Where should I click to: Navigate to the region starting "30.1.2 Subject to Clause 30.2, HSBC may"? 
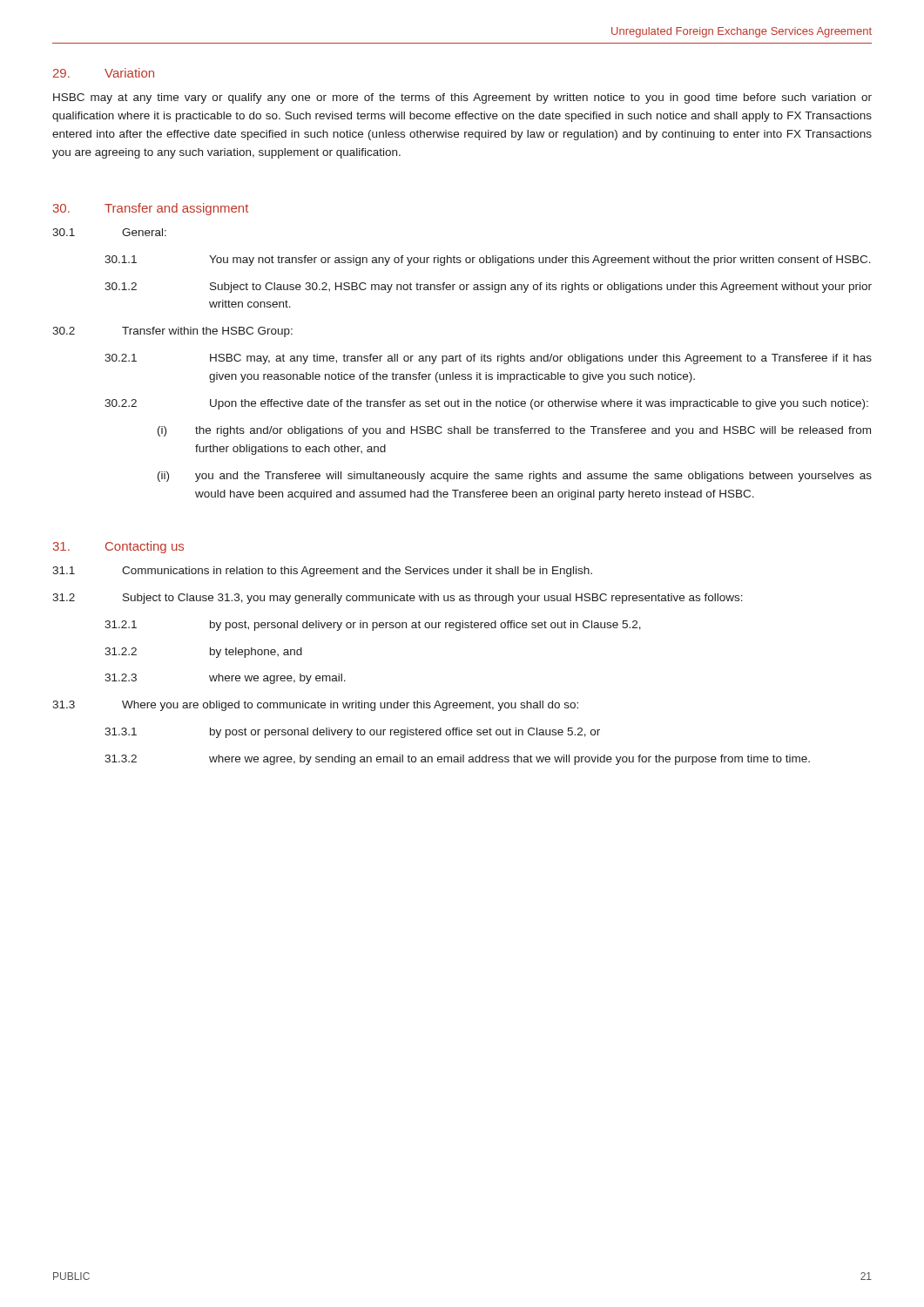[x=488, y=296]
